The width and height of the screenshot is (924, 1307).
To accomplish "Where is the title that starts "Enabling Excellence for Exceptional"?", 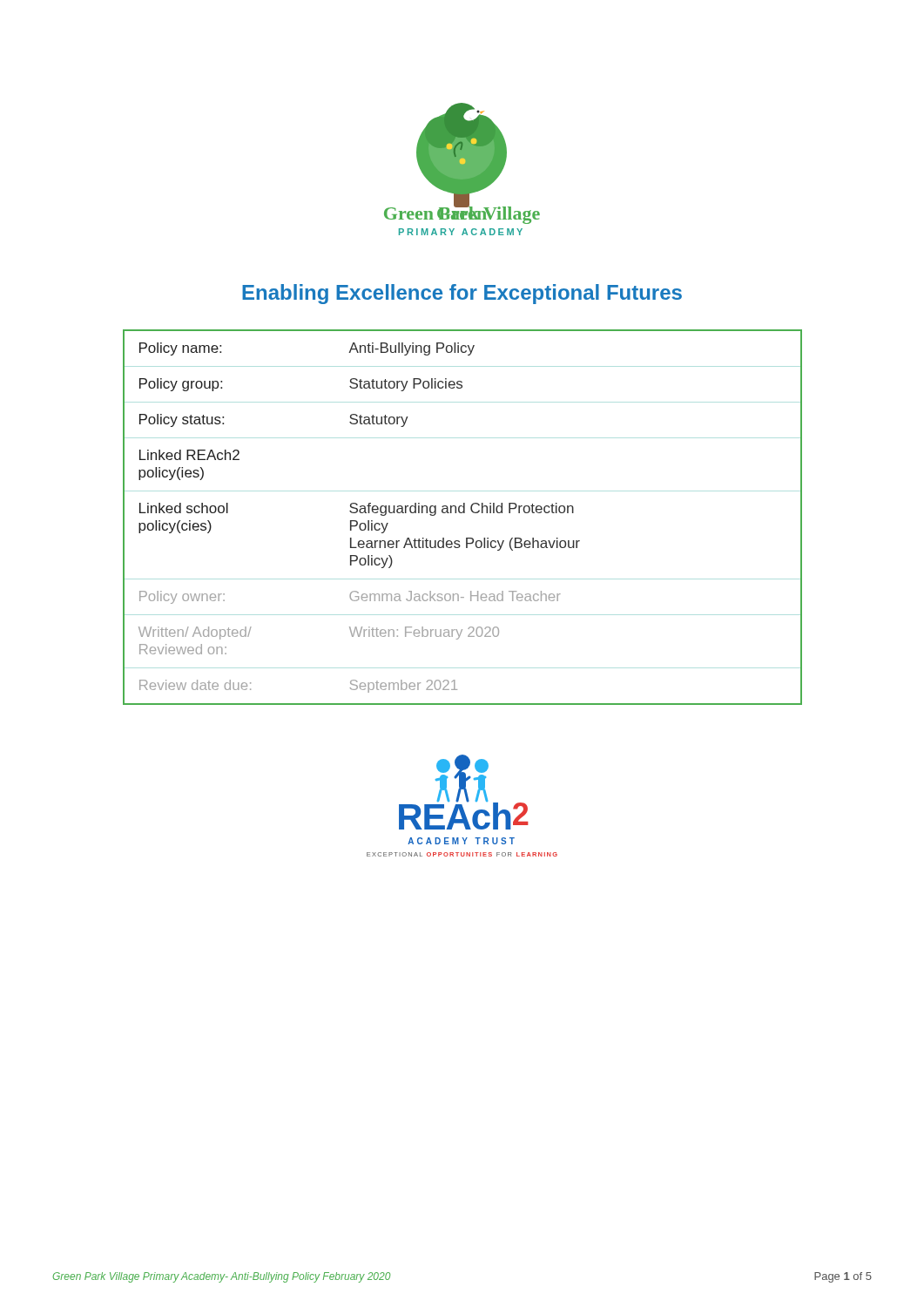I will [462, 292].
